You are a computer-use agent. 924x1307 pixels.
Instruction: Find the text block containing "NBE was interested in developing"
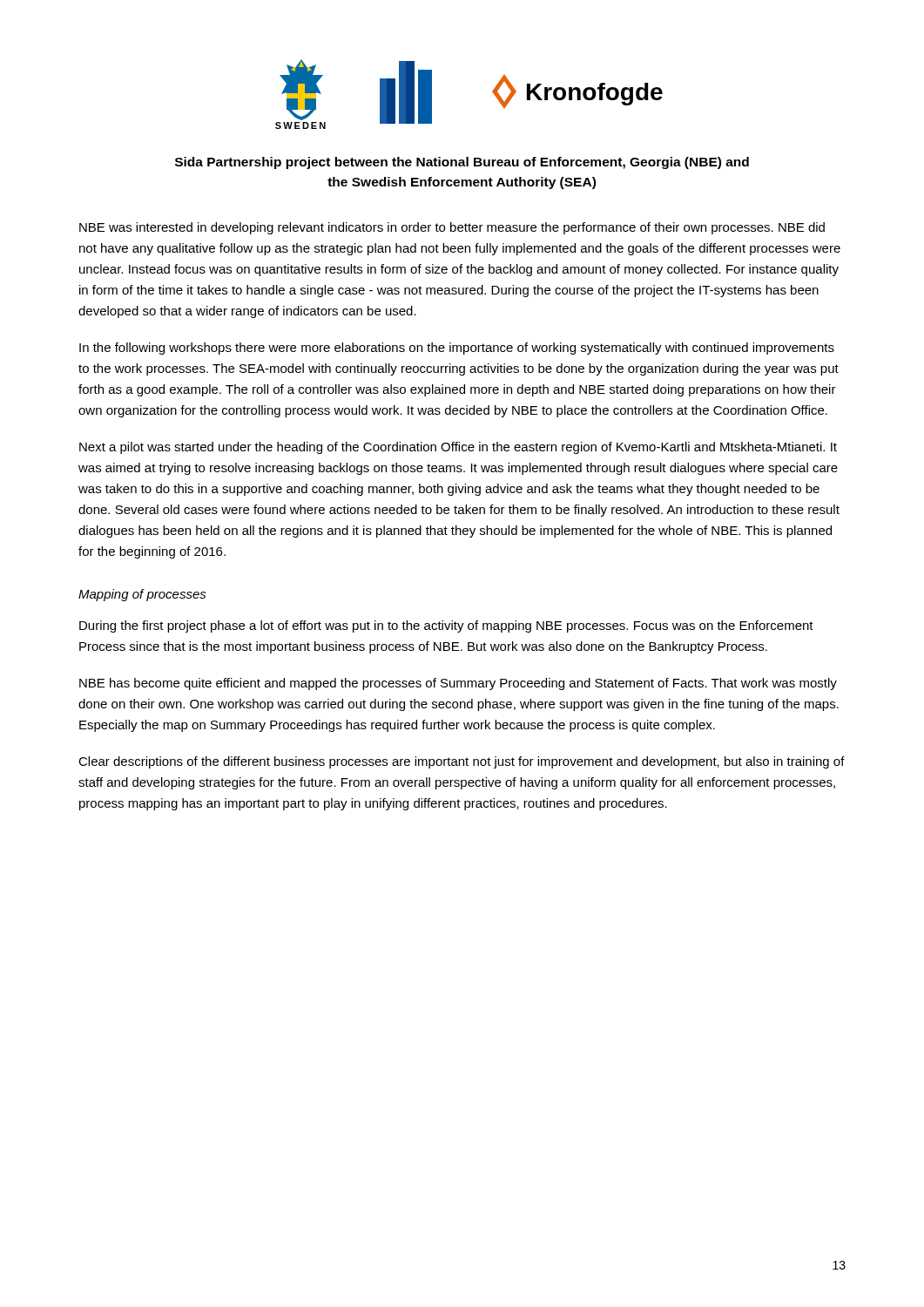coord(460,268)
